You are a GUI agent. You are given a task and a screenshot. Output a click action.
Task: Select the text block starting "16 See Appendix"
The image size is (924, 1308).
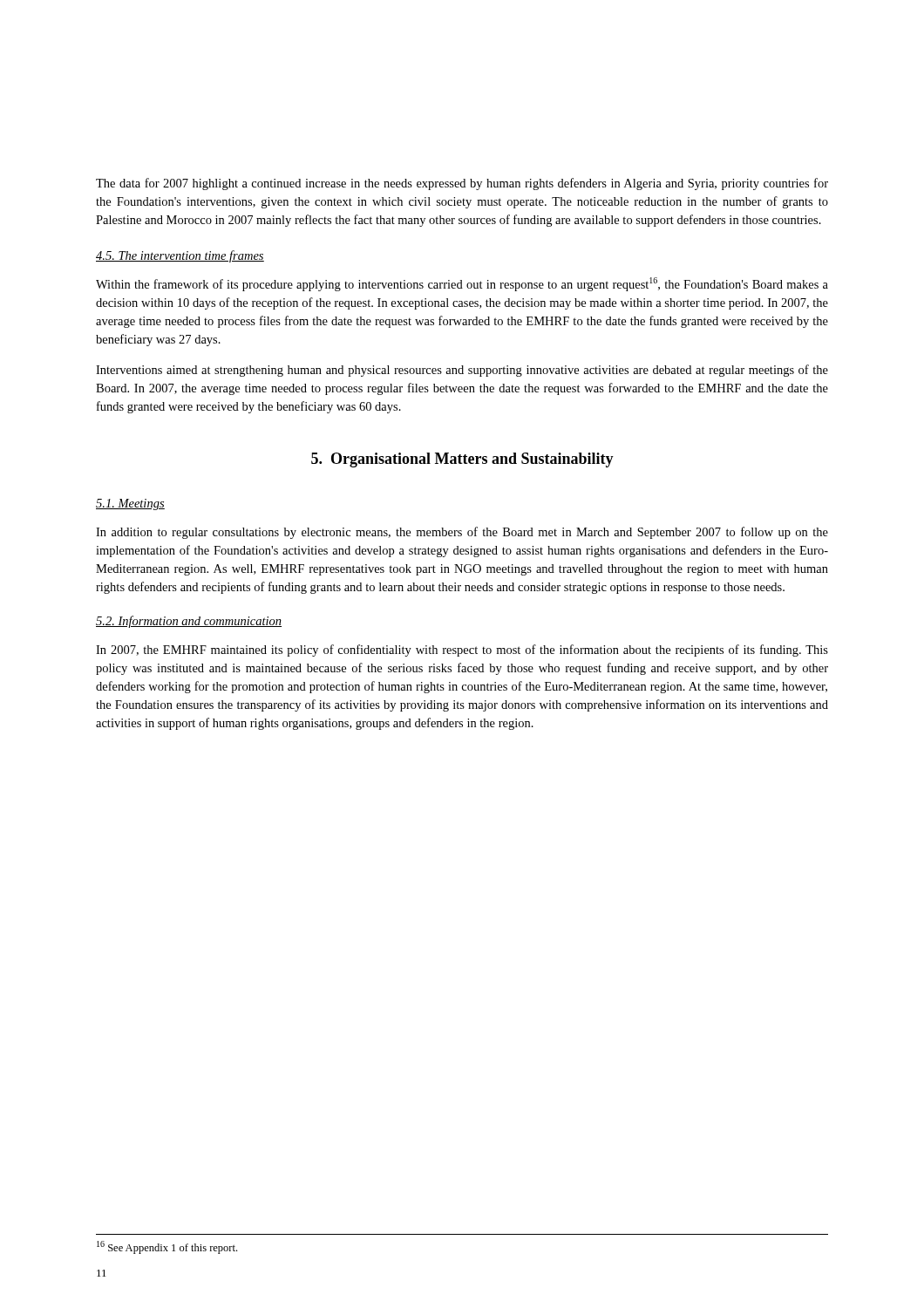pyautogui.click(x=167, y=1246)
